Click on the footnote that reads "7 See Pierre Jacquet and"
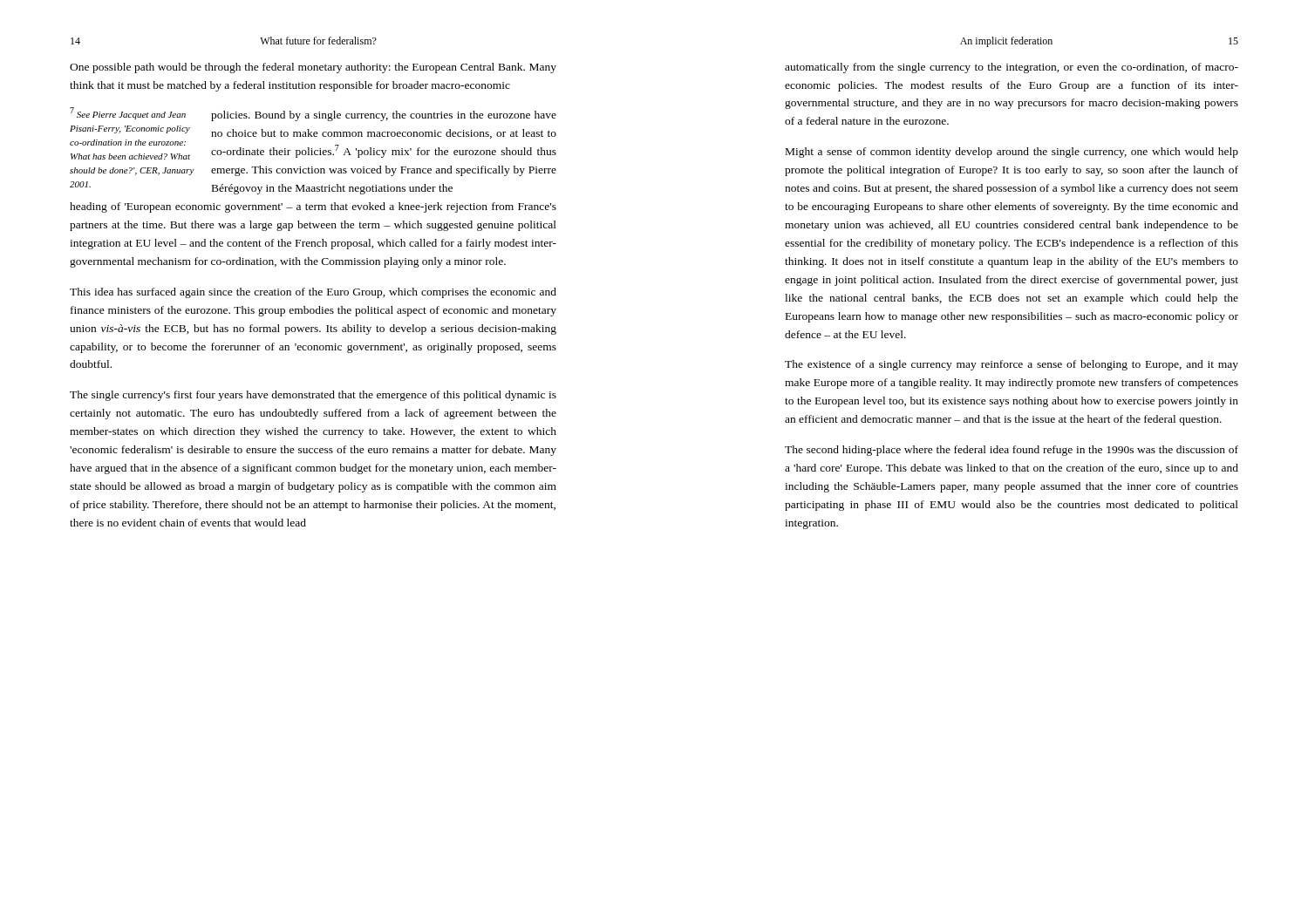This screenshot has height=924, width=1308. [132, 149]
